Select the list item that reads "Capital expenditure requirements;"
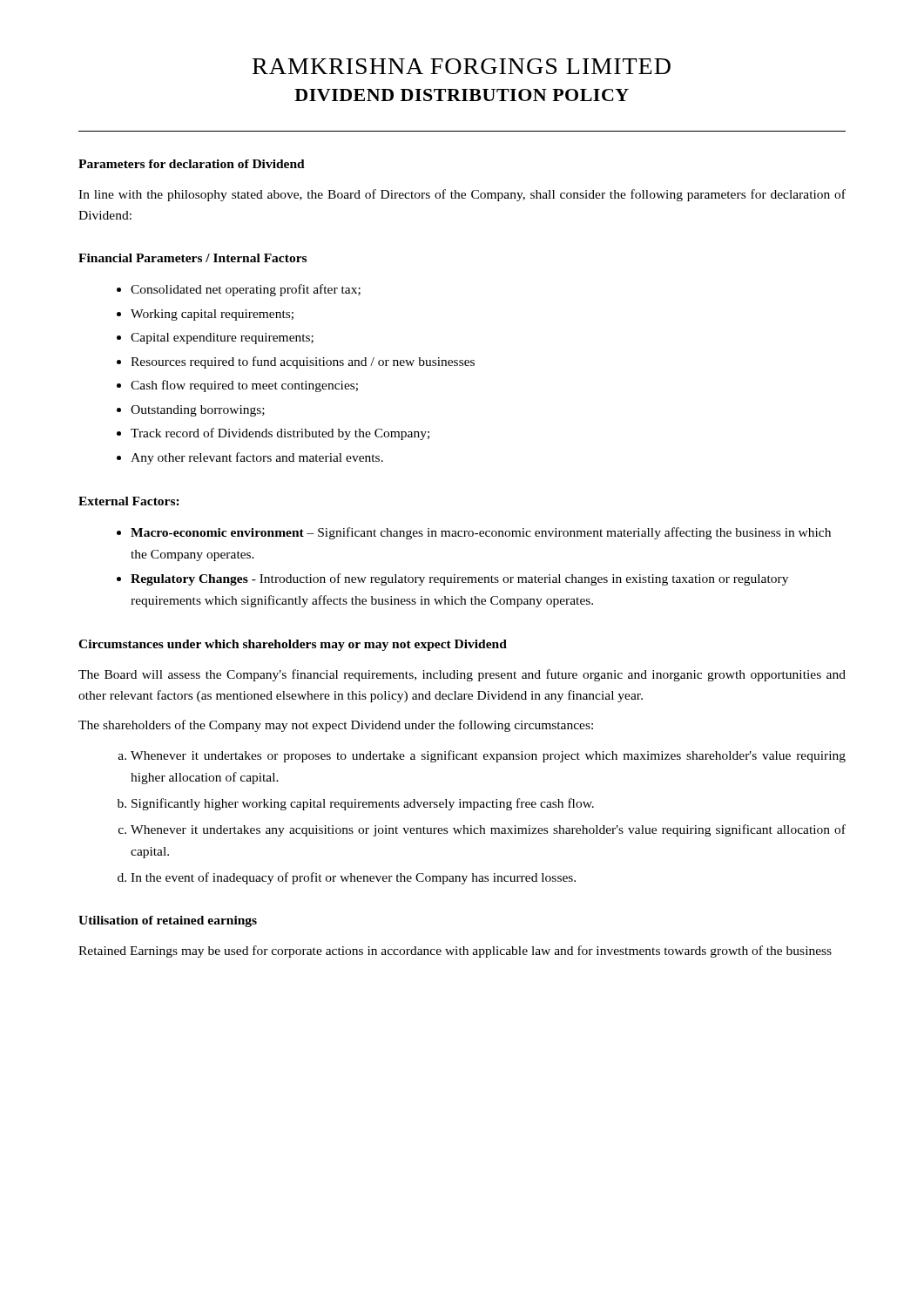The height and width of the screenshot is (1307, 924). [222, 337]
